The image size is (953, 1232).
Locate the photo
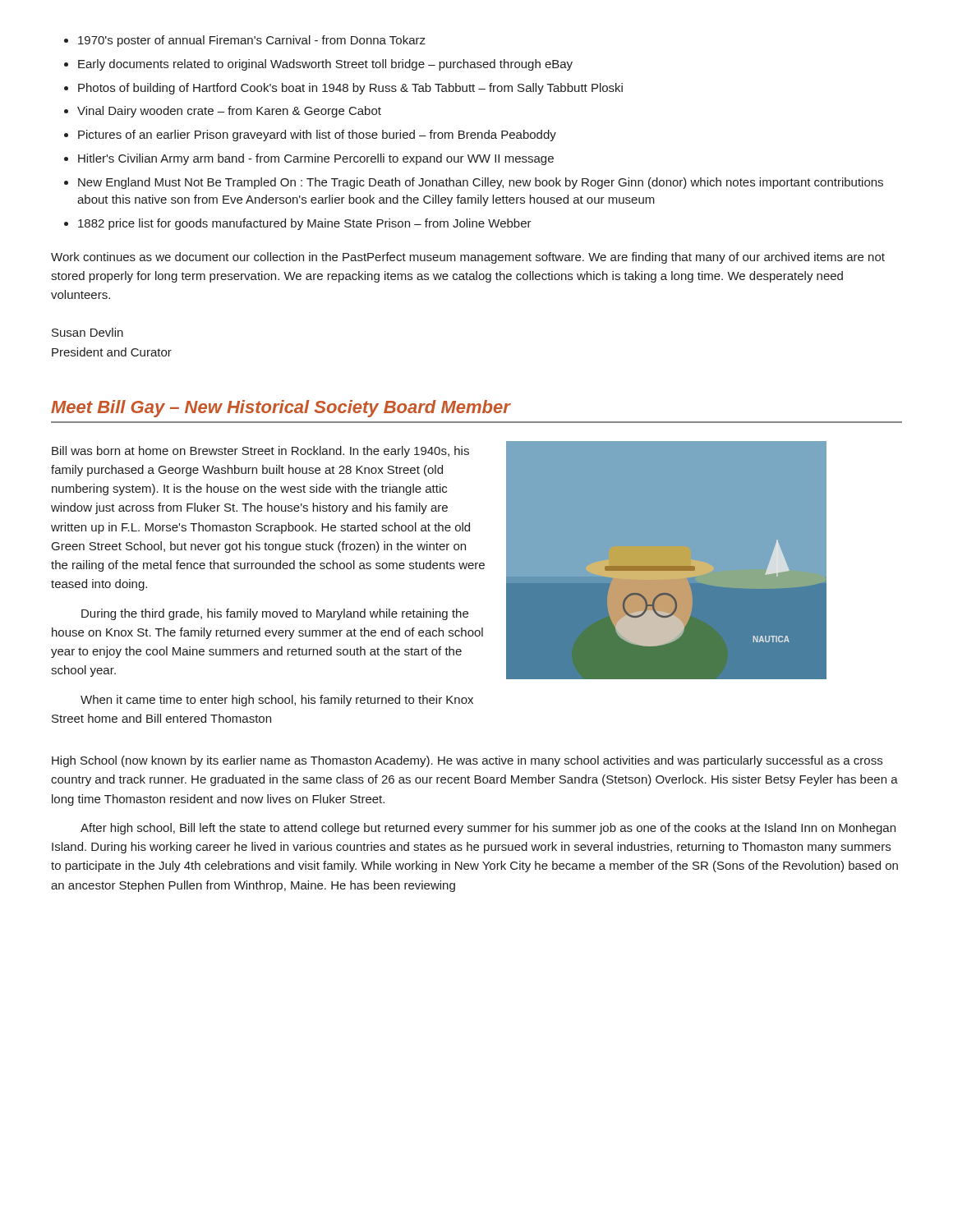pos(666,560)
